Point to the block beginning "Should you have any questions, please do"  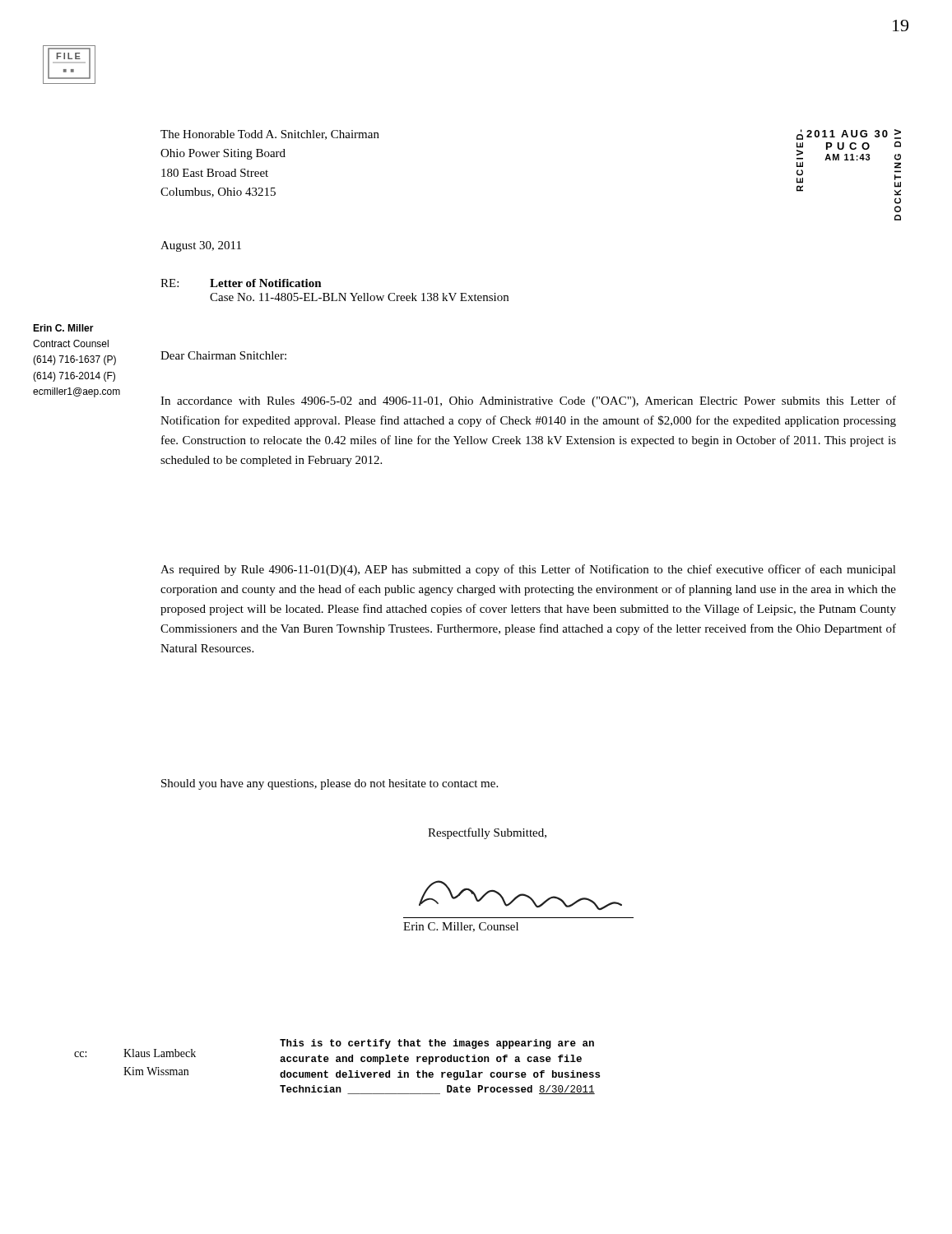[x=330, y=783]
